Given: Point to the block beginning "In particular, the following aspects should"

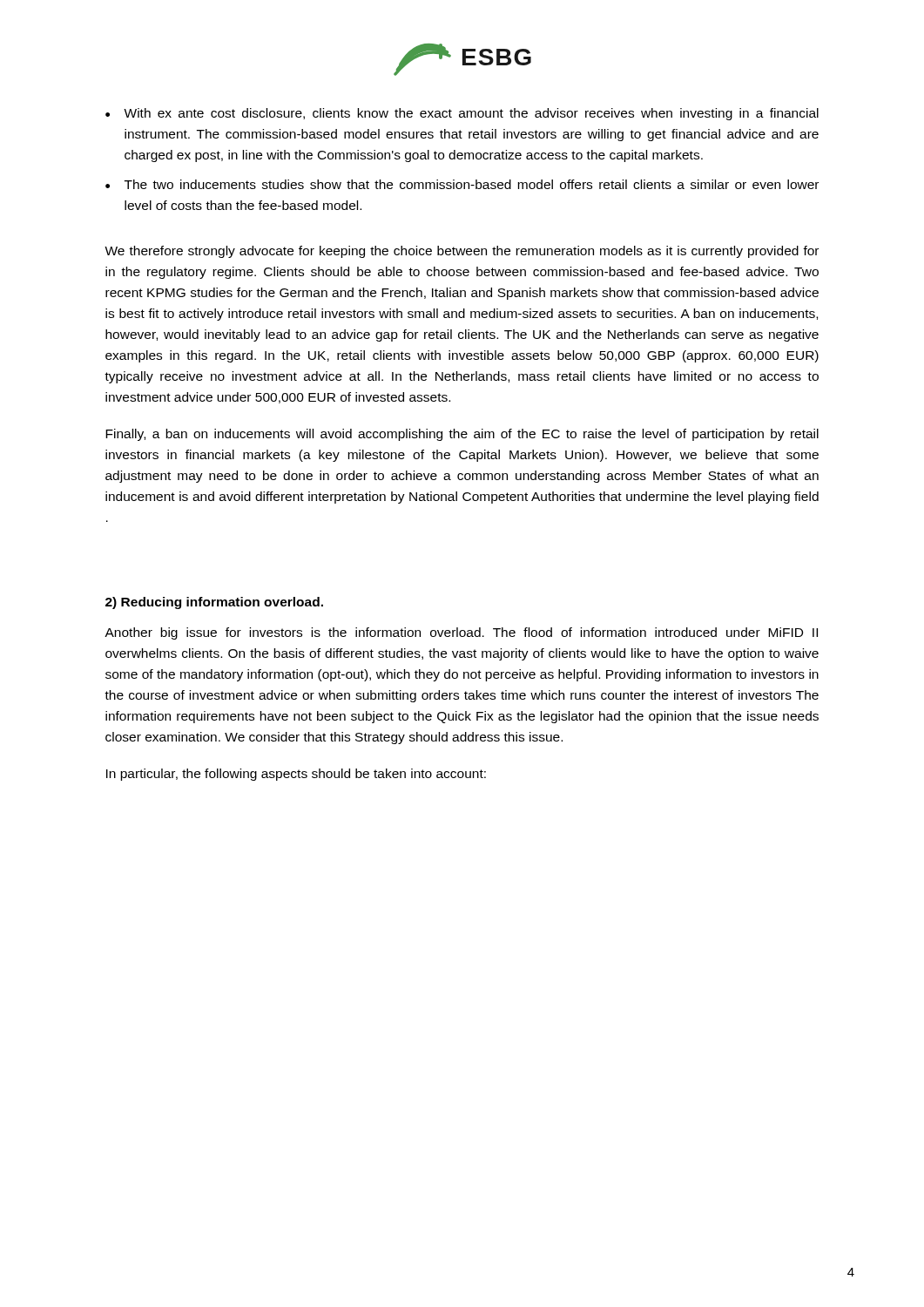Looking at the screenshot, I should (296, 774).
